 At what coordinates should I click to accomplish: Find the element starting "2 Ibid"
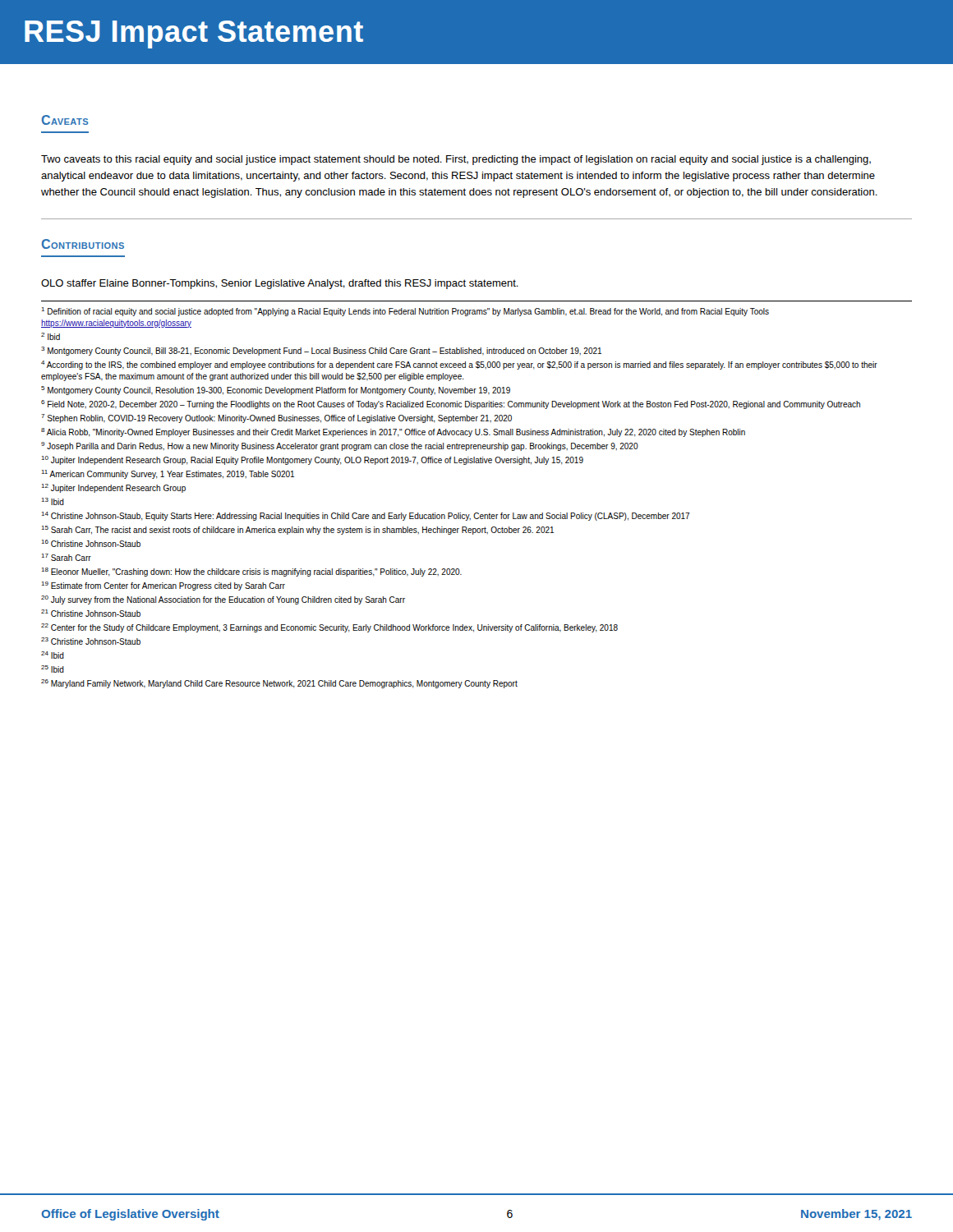[51, 336]
